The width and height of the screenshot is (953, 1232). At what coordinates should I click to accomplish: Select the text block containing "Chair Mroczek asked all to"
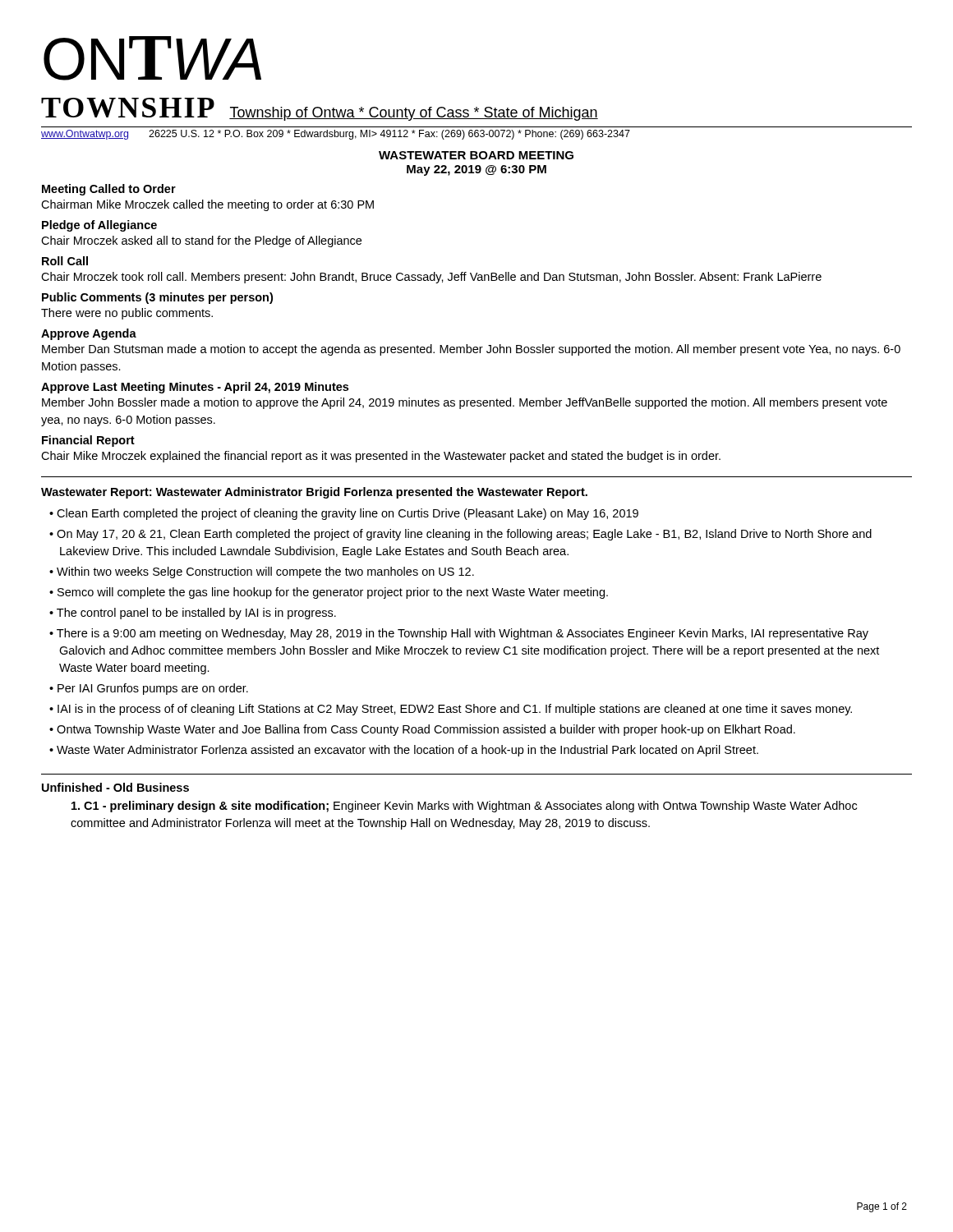[x=202, y=241]
